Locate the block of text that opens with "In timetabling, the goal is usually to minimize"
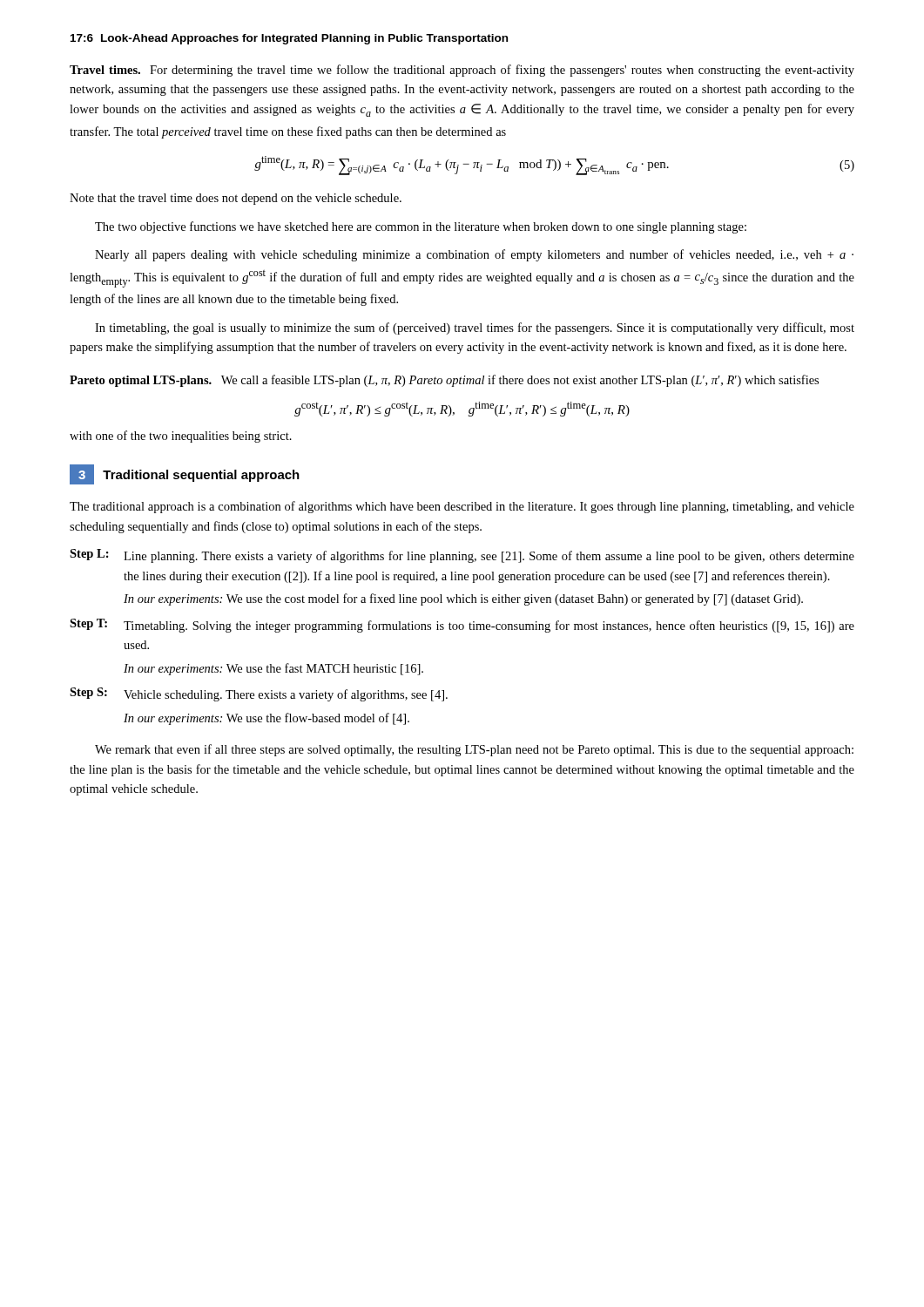Viewport: 924px width, 1307px height. (x=462, y=337)
